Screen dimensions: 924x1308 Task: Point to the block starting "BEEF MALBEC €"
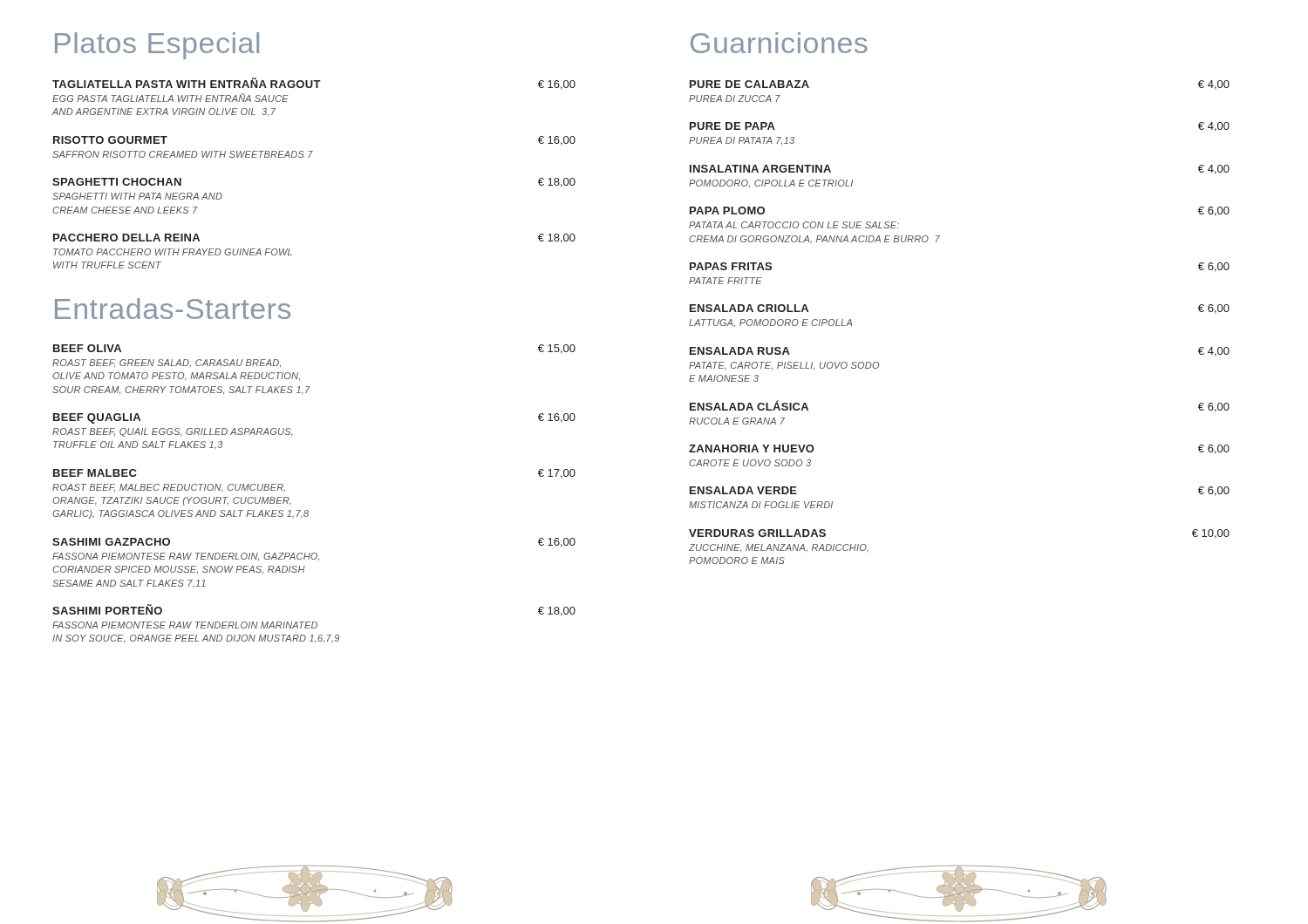click(x=91, y=474)
